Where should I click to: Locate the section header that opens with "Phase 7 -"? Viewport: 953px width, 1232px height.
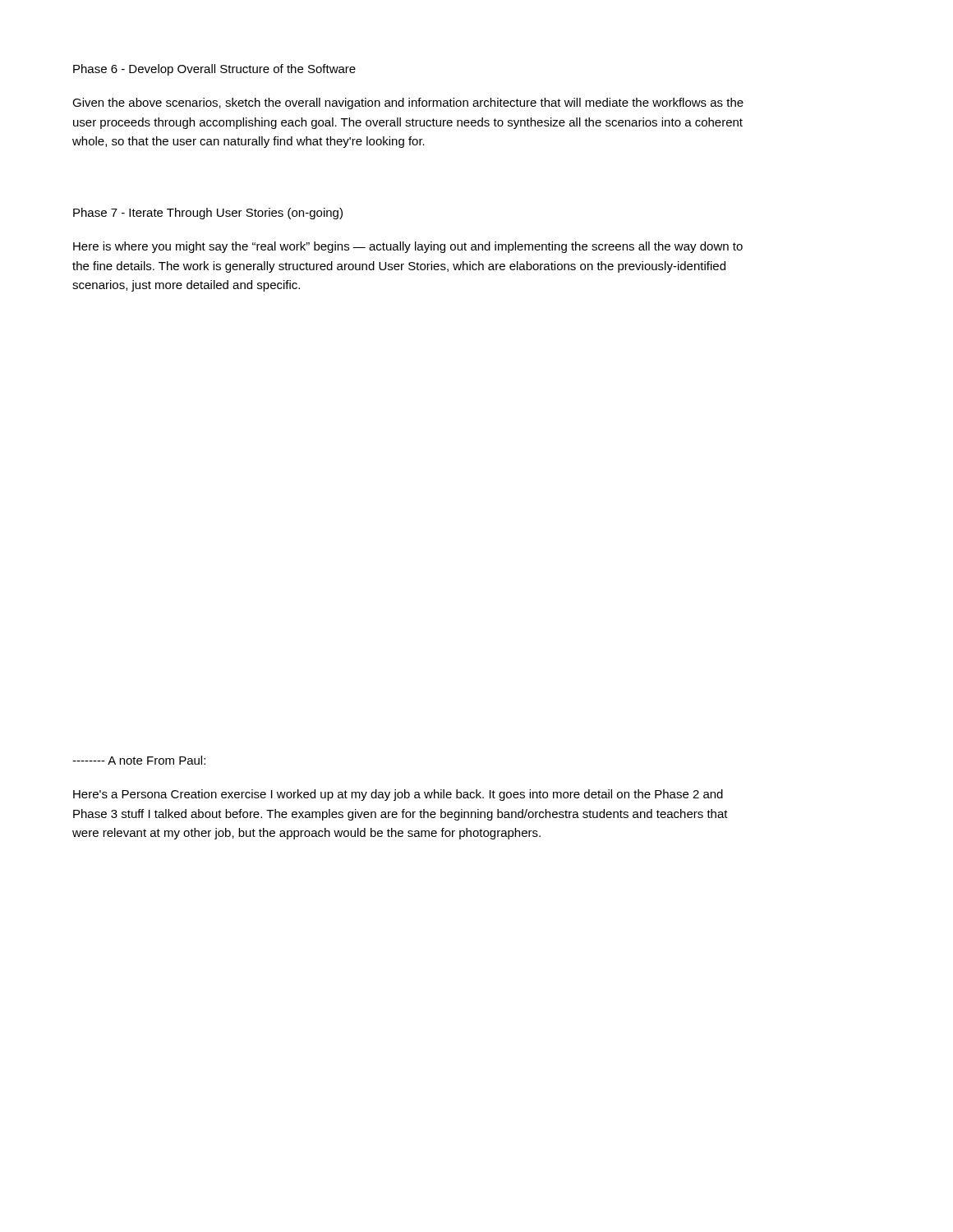pyautogui.click(x=208, y=212)
